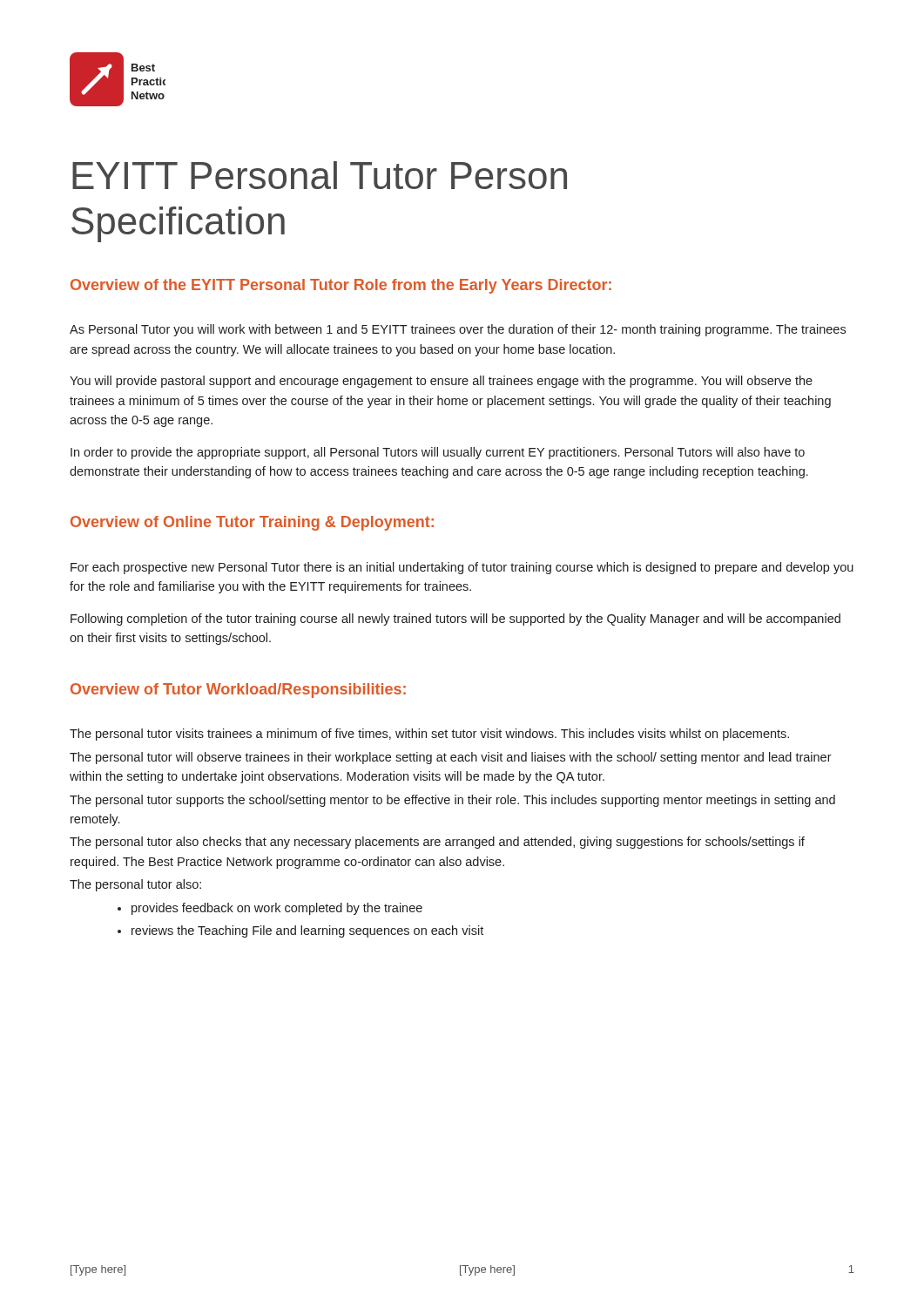The width and height of the screenshot is (924, 1307).
Task: Navigate to the text starting "Overview of Tutor Workload/Responsibilities:"
Action: point(238,691)
